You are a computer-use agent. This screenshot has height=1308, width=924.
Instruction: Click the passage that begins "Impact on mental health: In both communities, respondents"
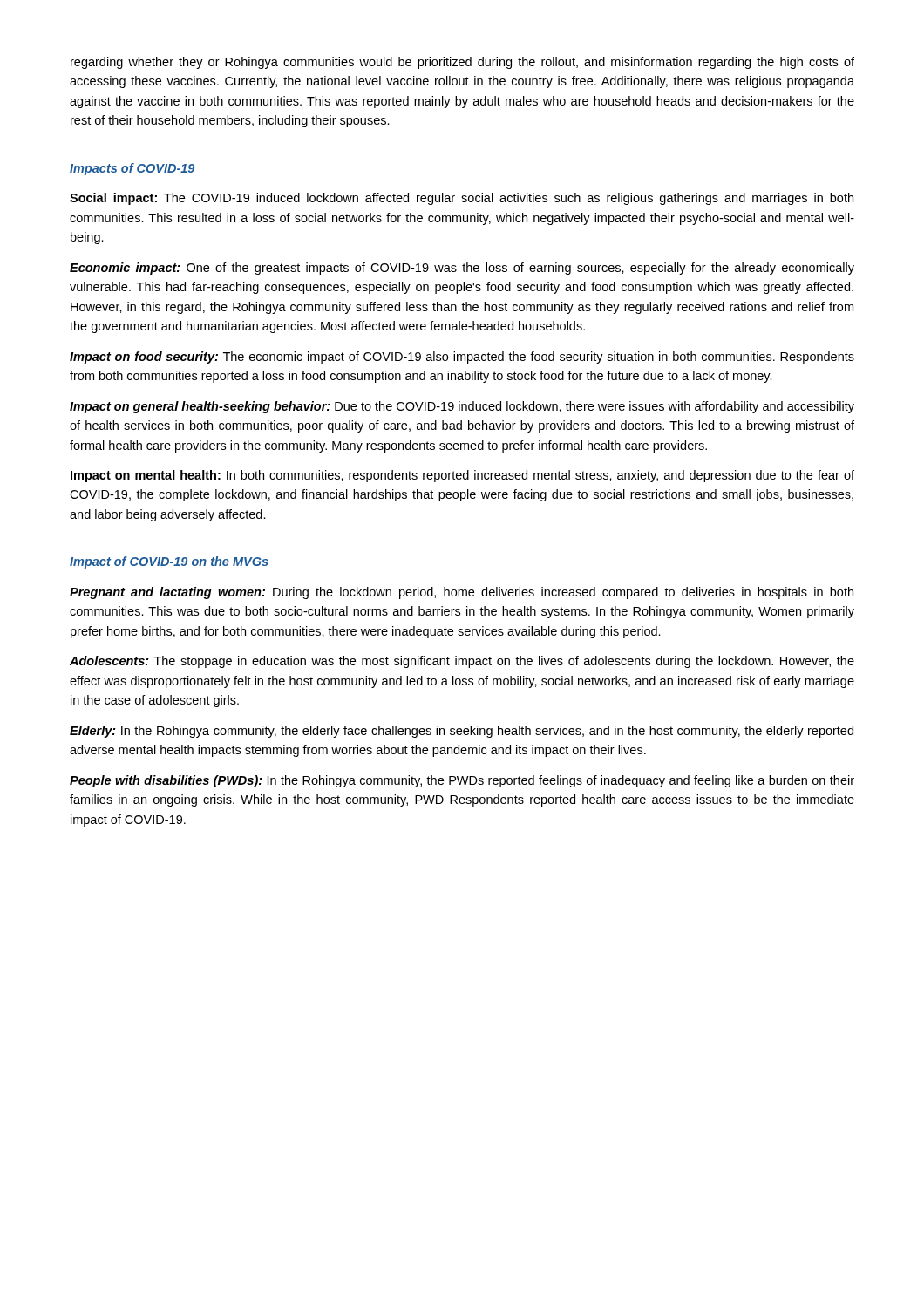pos(462,495)
